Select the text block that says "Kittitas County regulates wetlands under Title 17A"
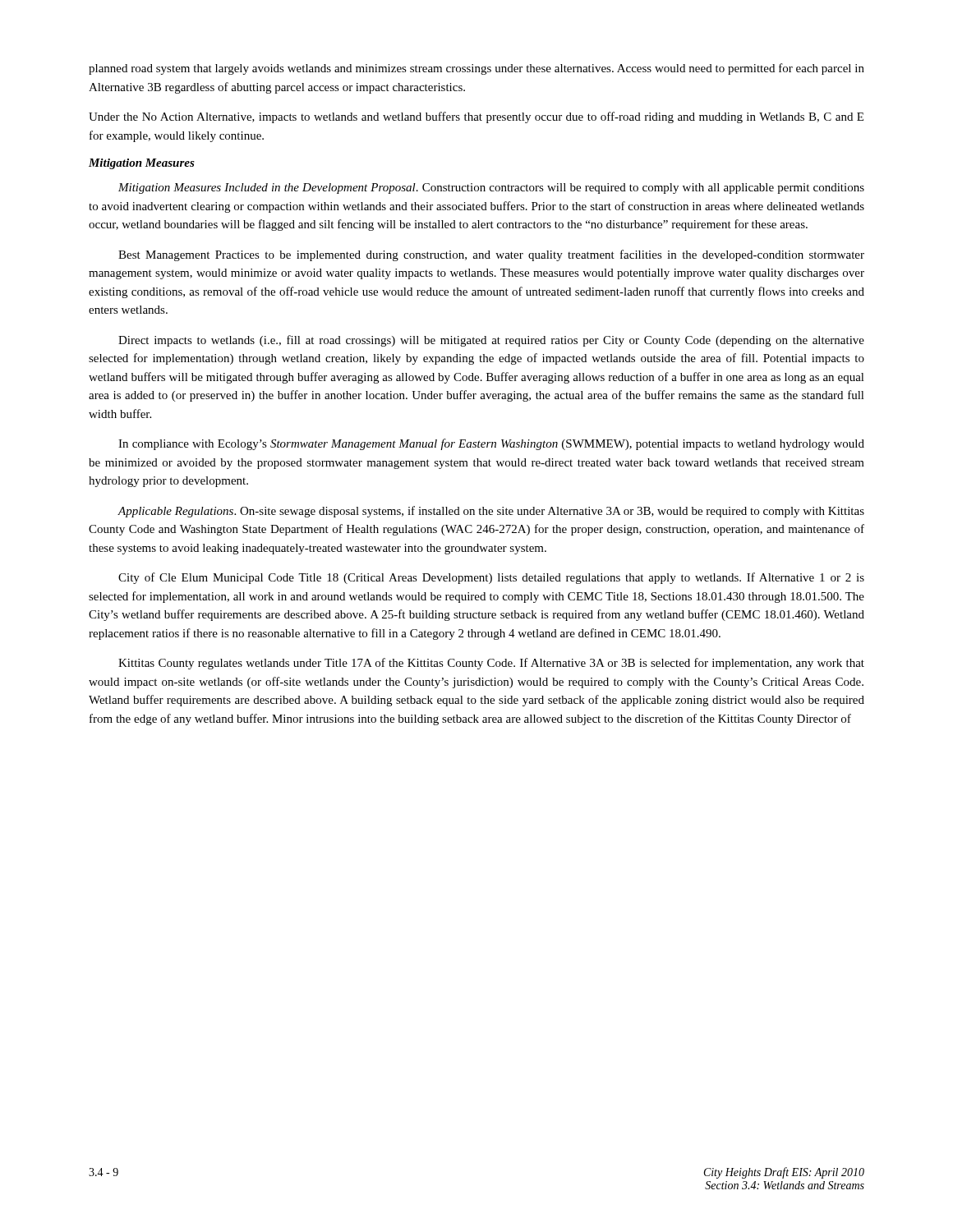 pyautogui.click(x=476, y=691)
